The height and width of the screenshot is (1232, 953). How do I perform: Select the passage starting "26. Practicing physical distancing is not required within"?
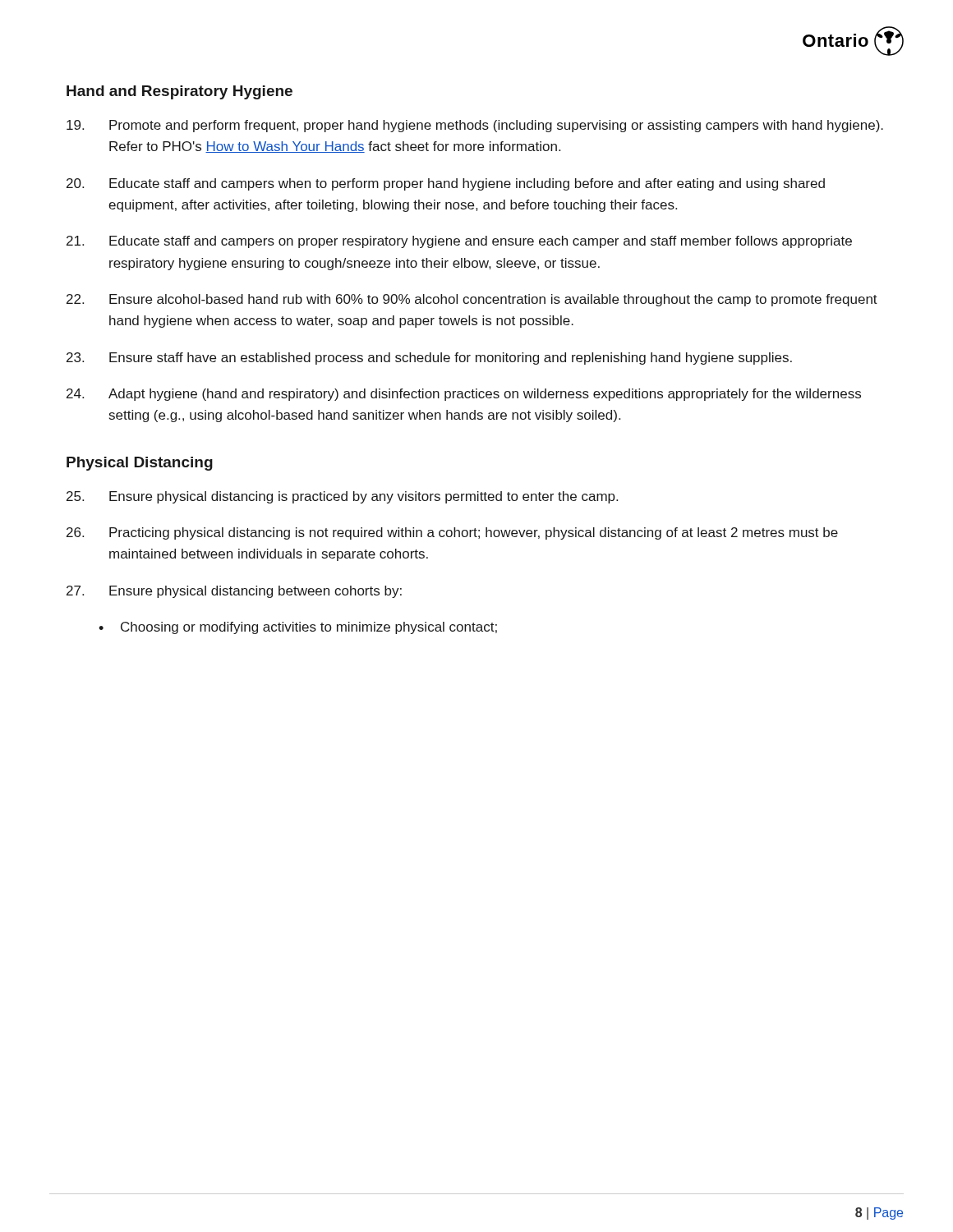476,544
